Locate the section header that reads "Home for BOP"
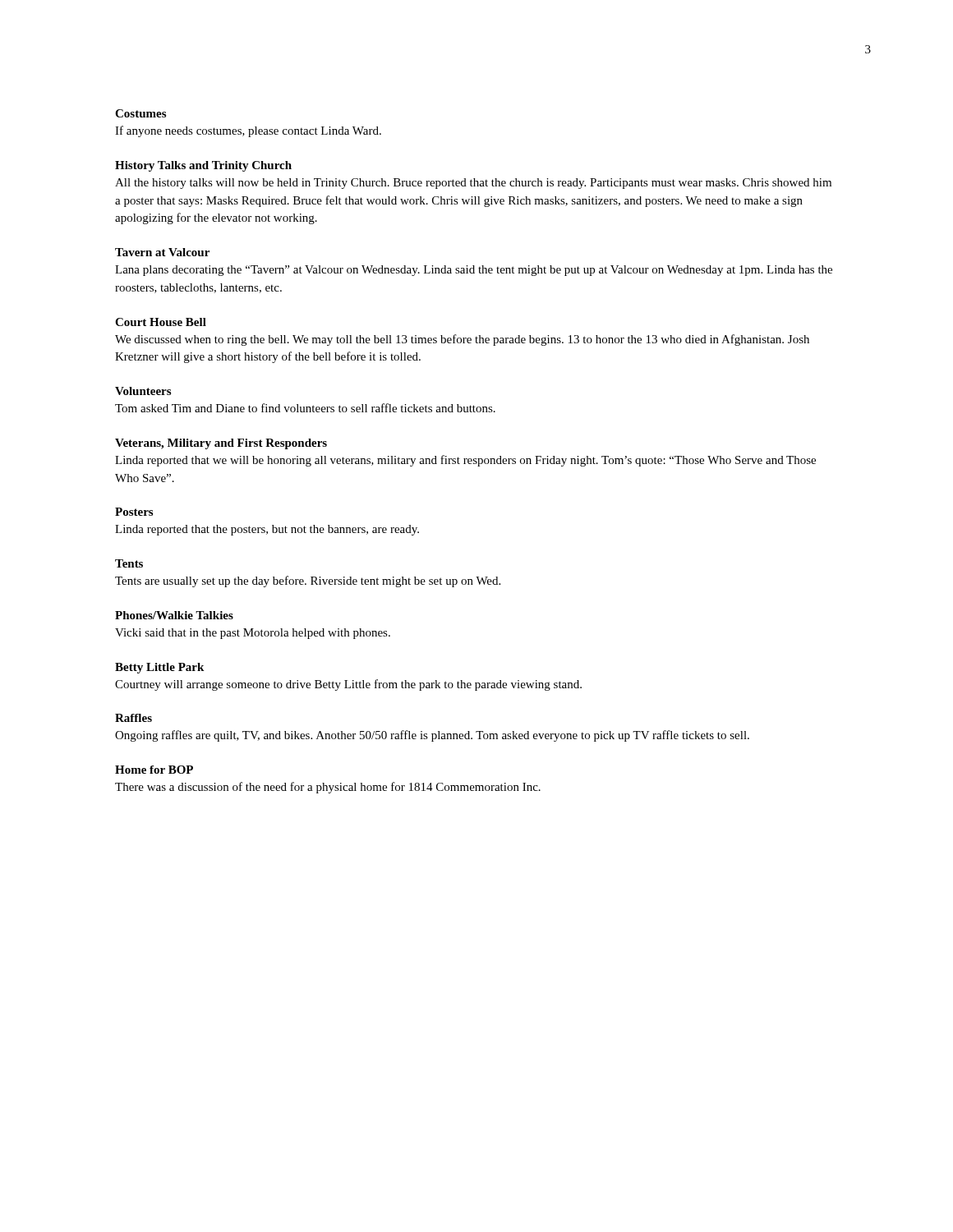 tap(154, 770)
